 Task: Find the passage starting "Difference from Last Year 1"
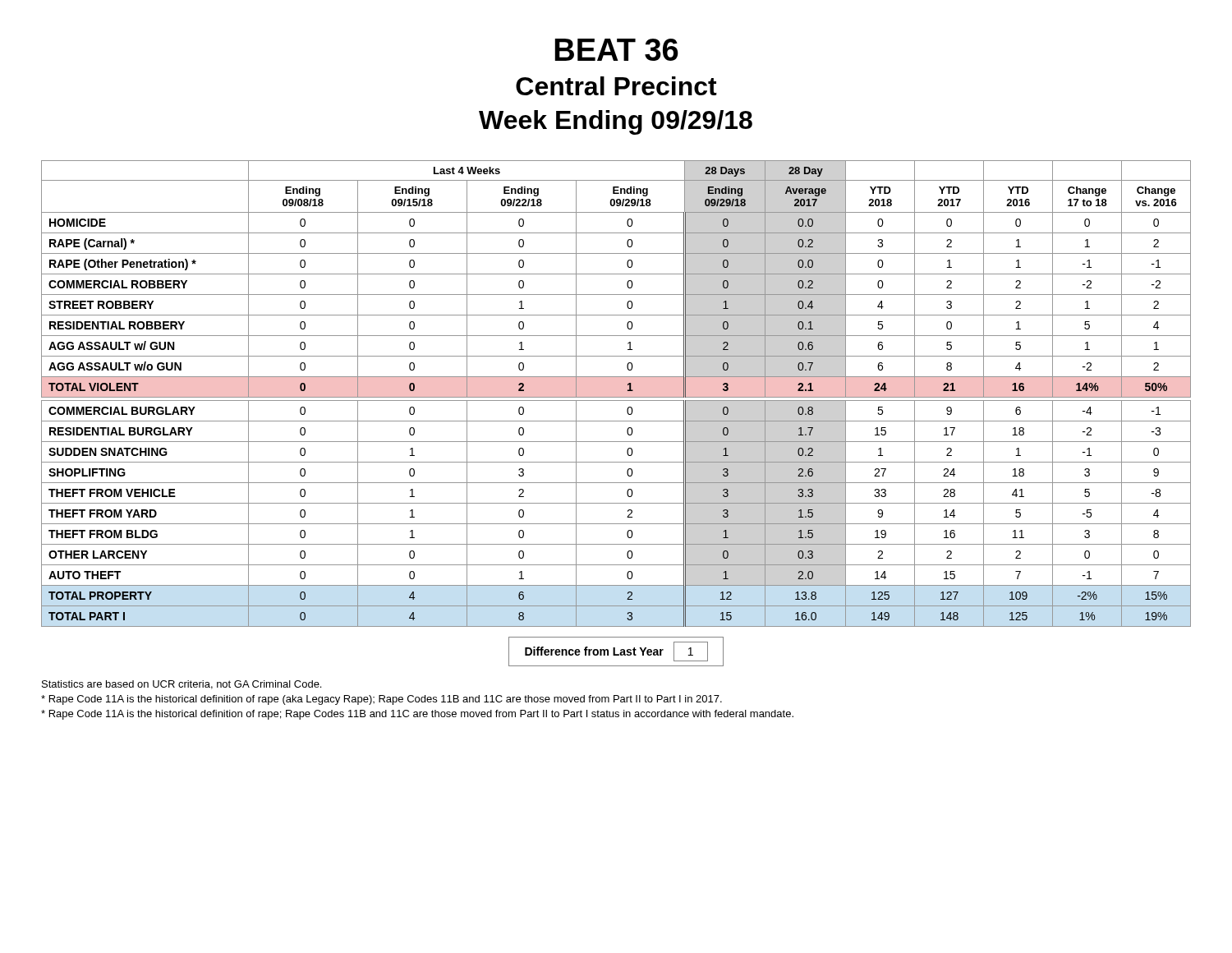[x=616, y=651]
